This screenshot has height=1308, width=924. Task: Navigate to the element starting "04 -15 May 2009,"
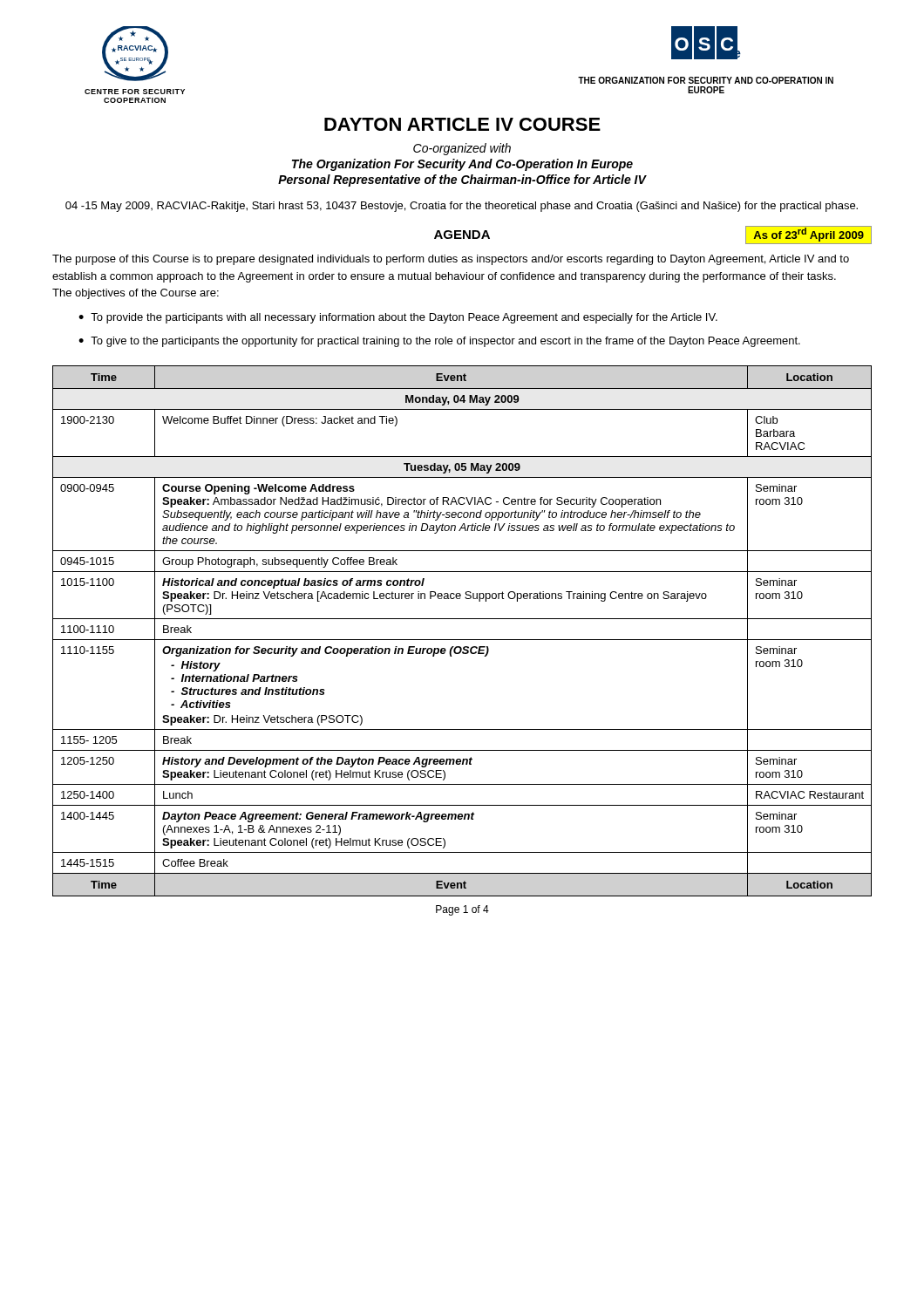(462, 205)
